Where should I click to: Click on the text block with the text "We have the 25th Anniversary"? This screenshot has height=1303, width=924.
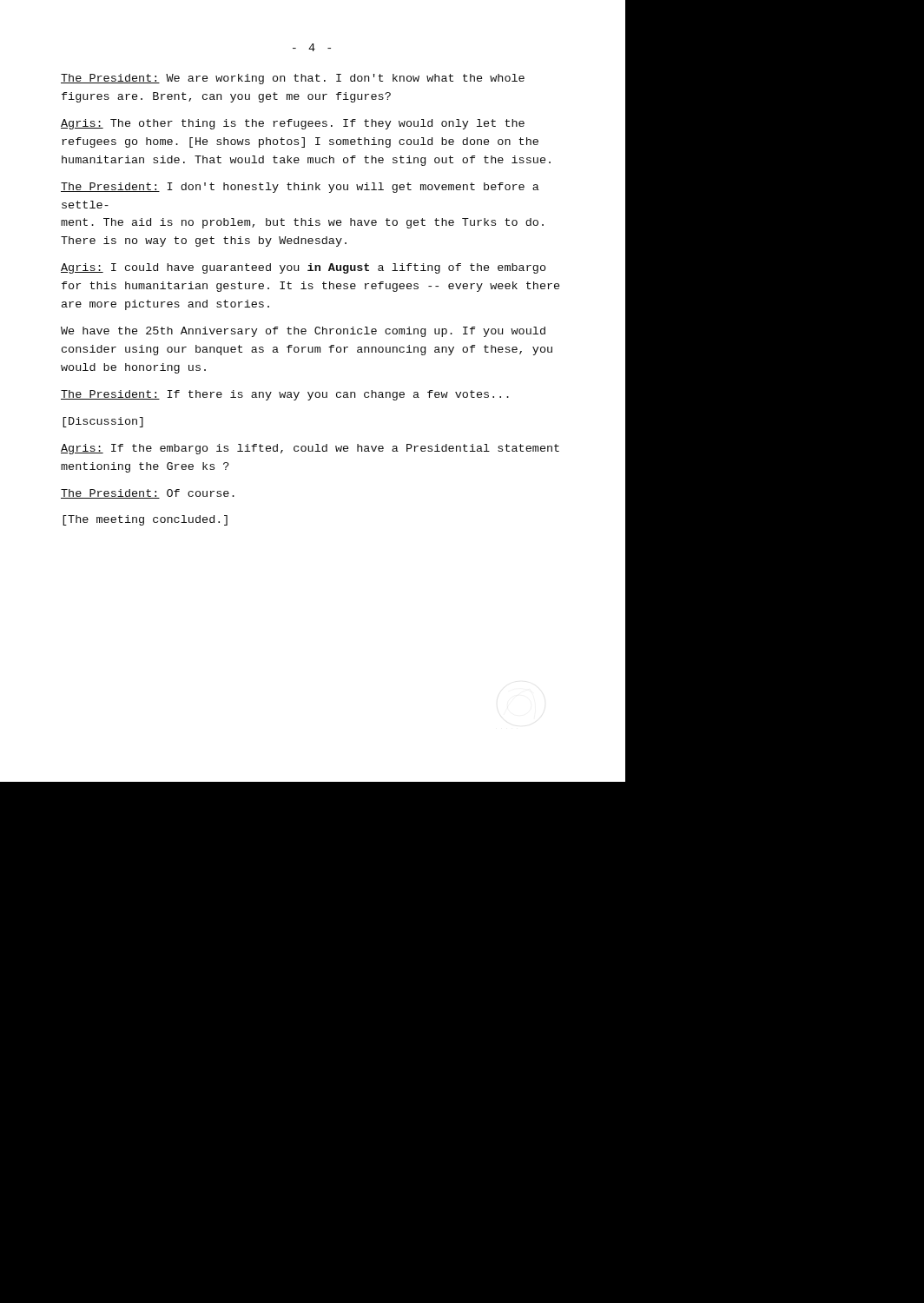[x=307, y=350]
